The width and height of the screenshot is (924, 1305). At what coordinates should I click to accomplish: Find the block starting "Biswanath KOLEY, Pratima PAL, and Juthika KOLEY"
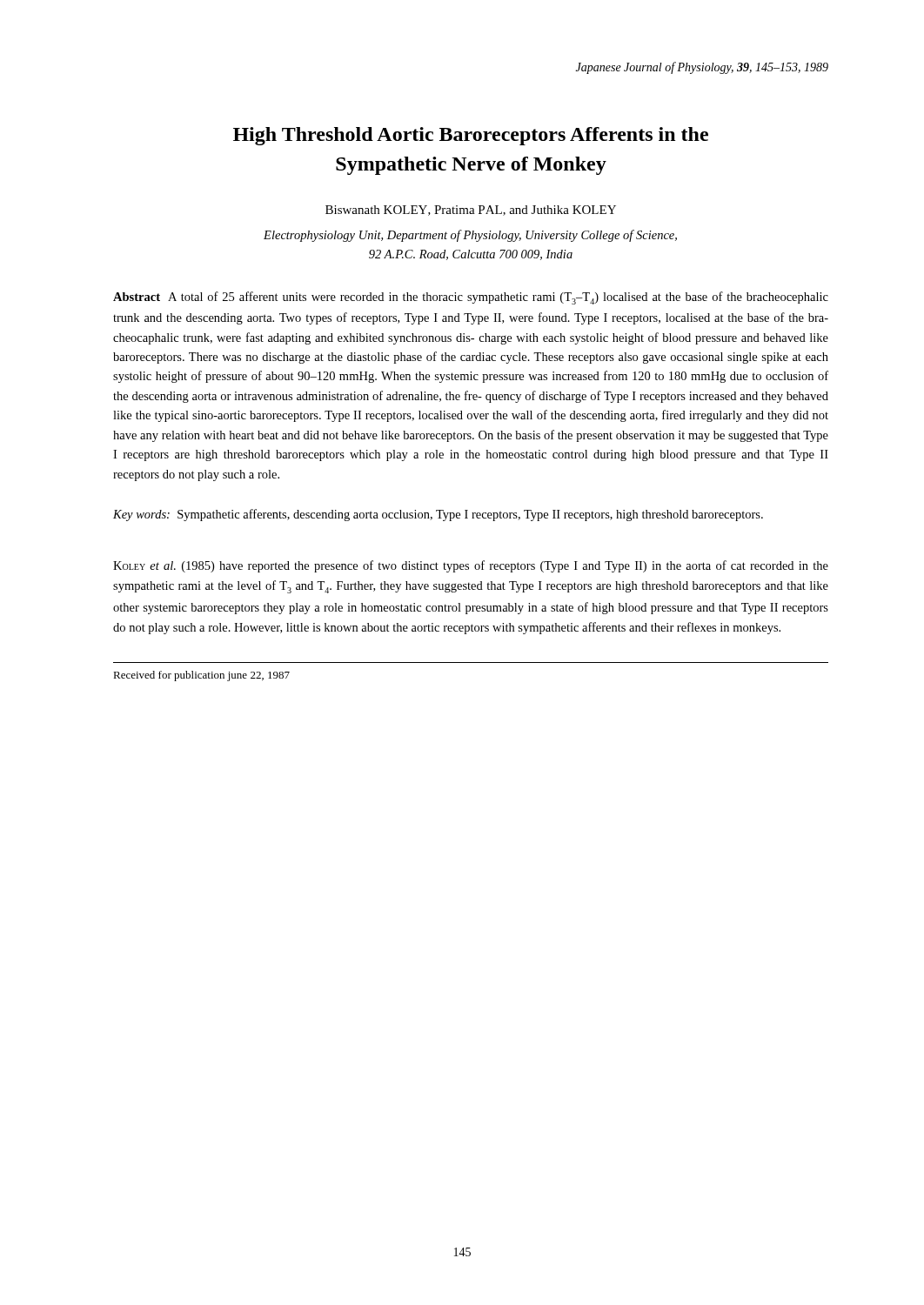[x=471, y=210]
